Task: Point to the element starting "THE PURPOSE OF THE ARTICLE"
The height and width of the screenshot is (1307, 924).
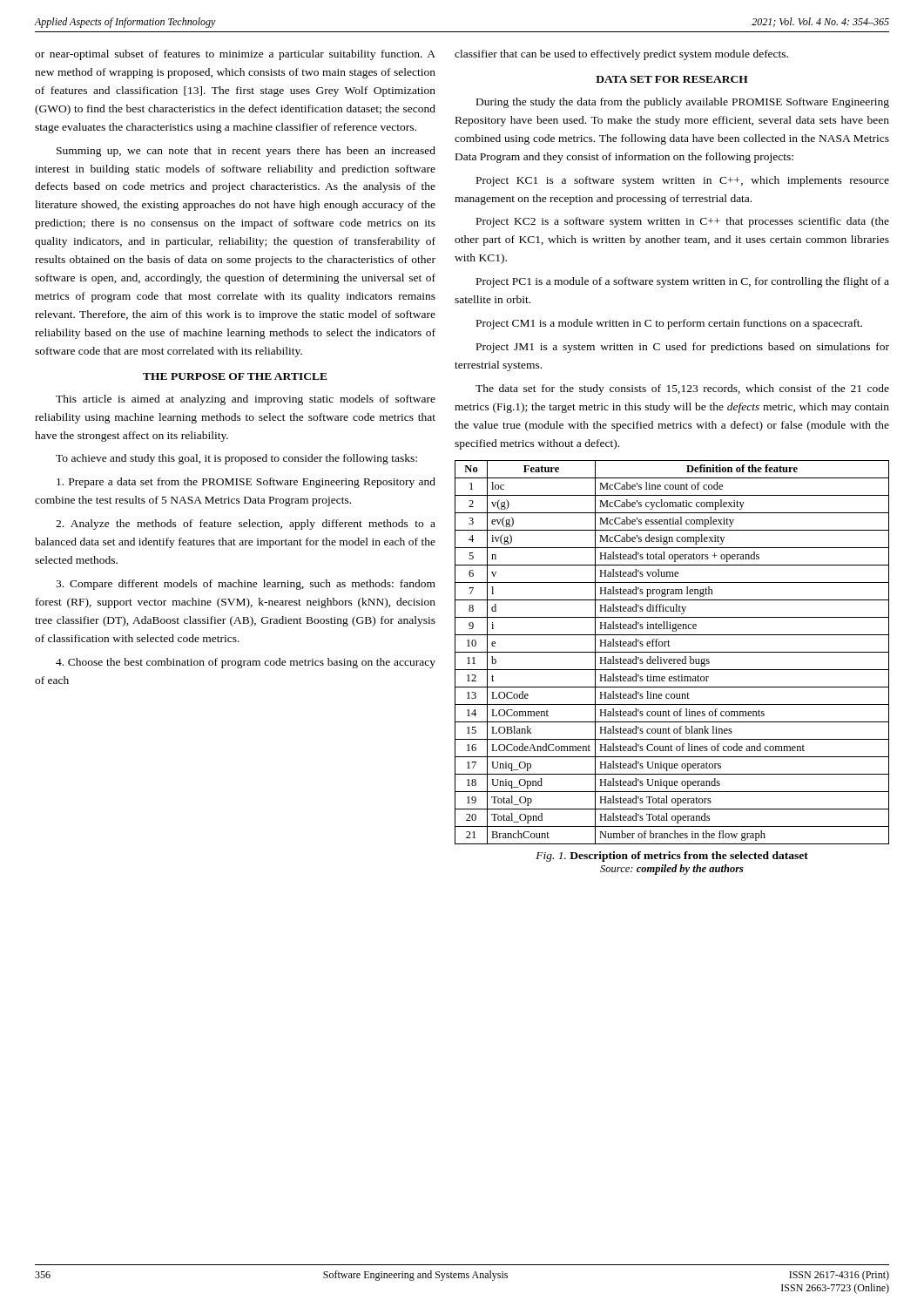Action: tap(235, 376)
